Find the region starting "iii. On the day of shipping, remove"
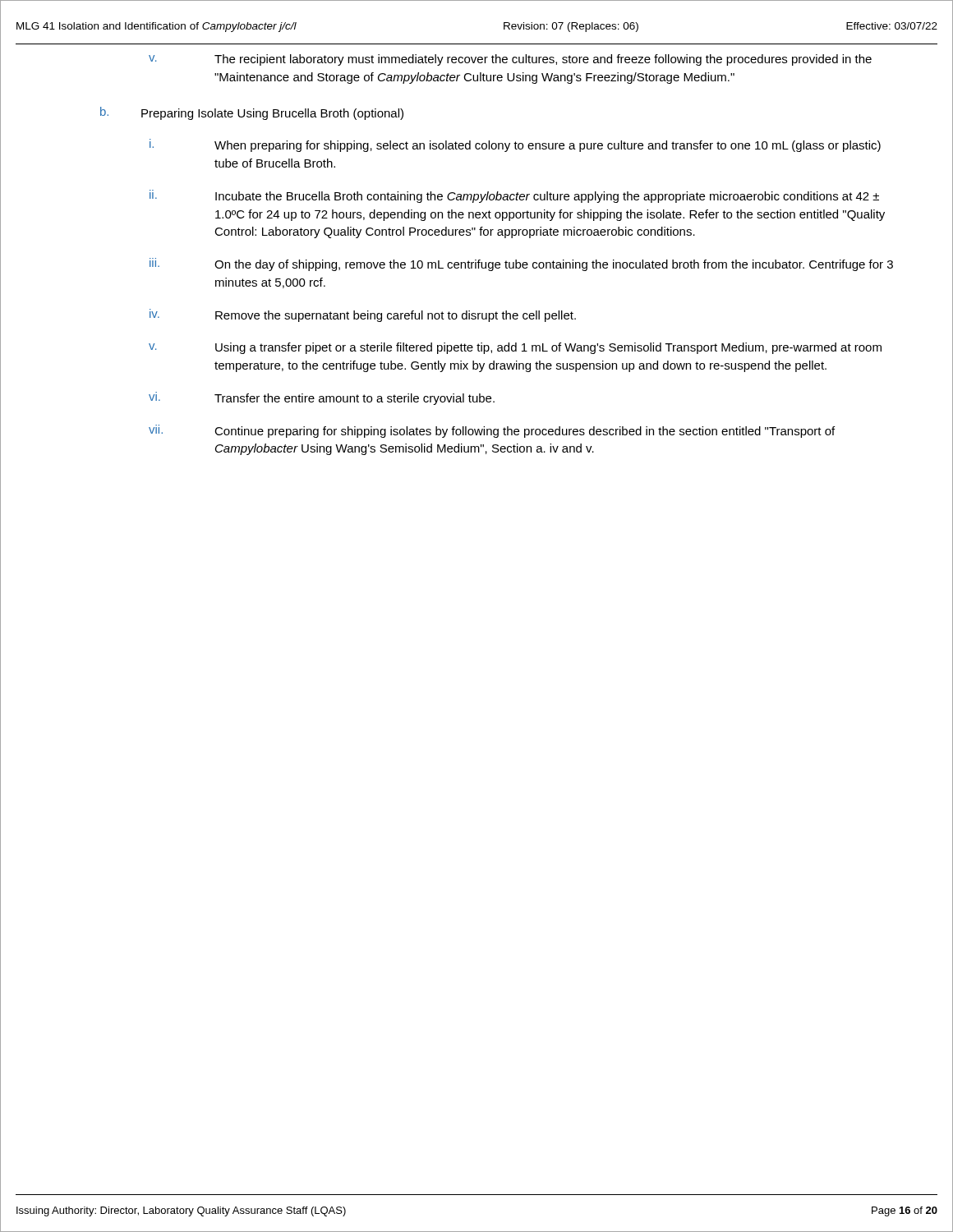 pos(526,273)
